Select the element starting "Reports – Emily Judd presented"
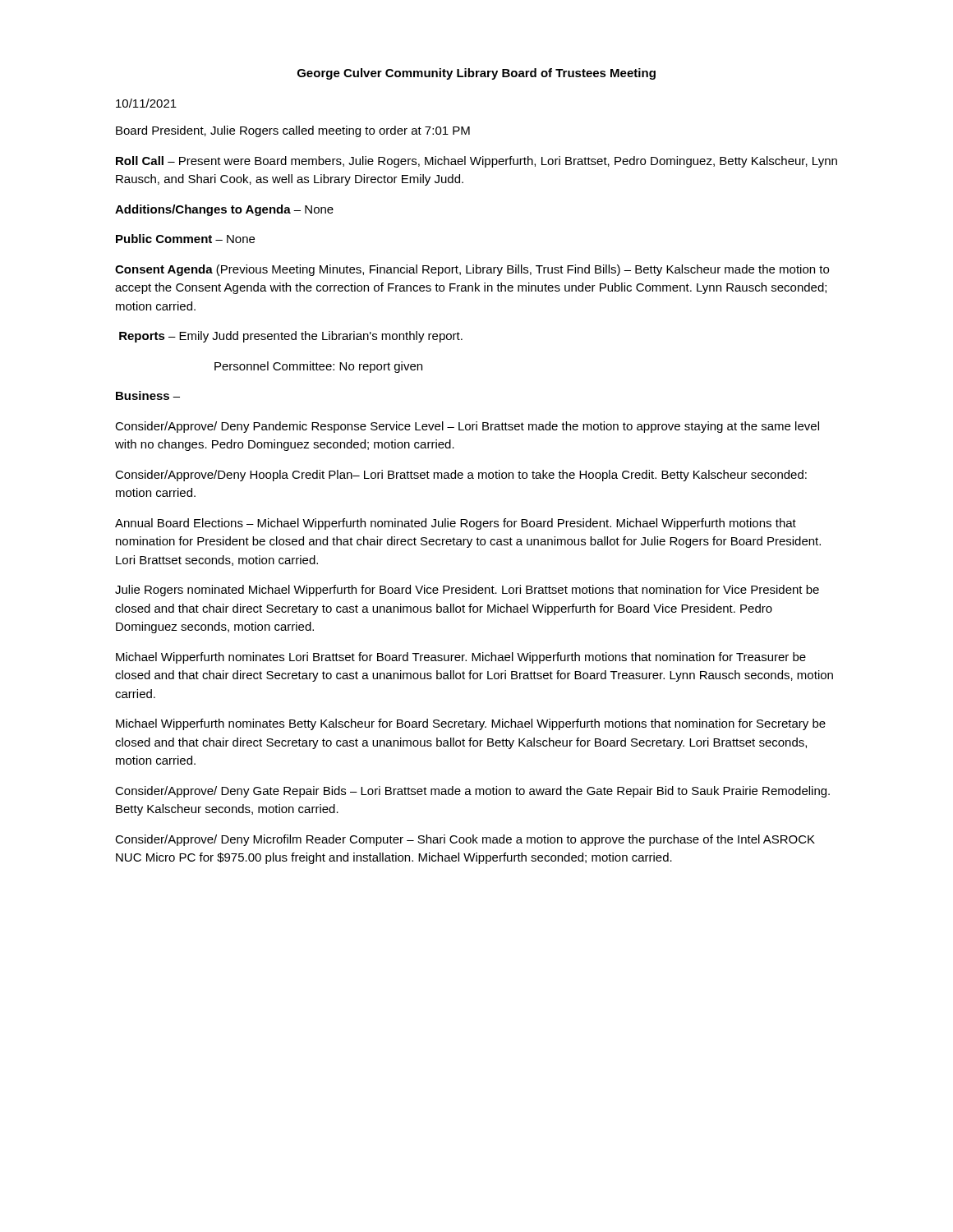 point(289,336)
